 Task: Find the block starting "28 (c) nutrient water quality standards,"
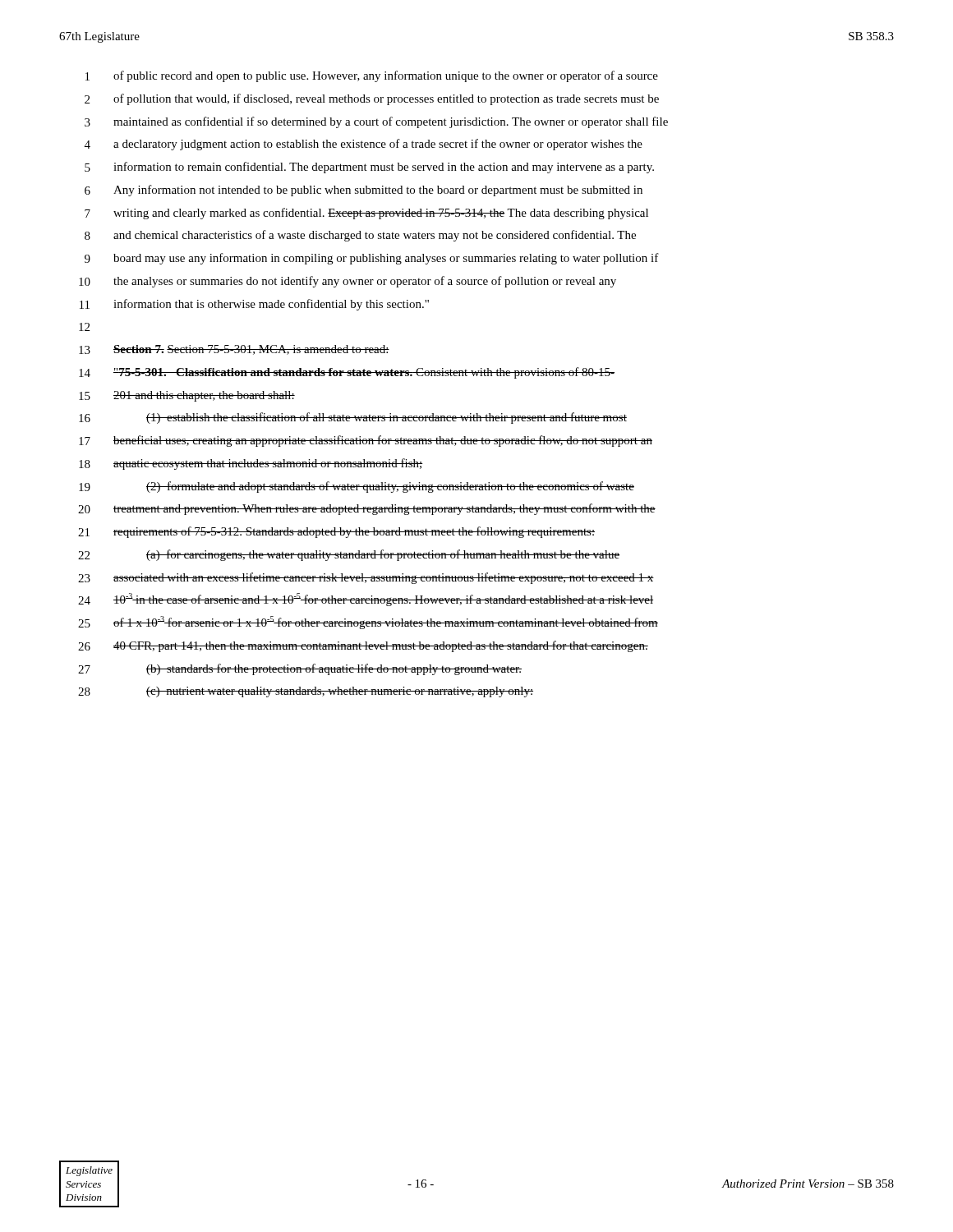(476, 692)
